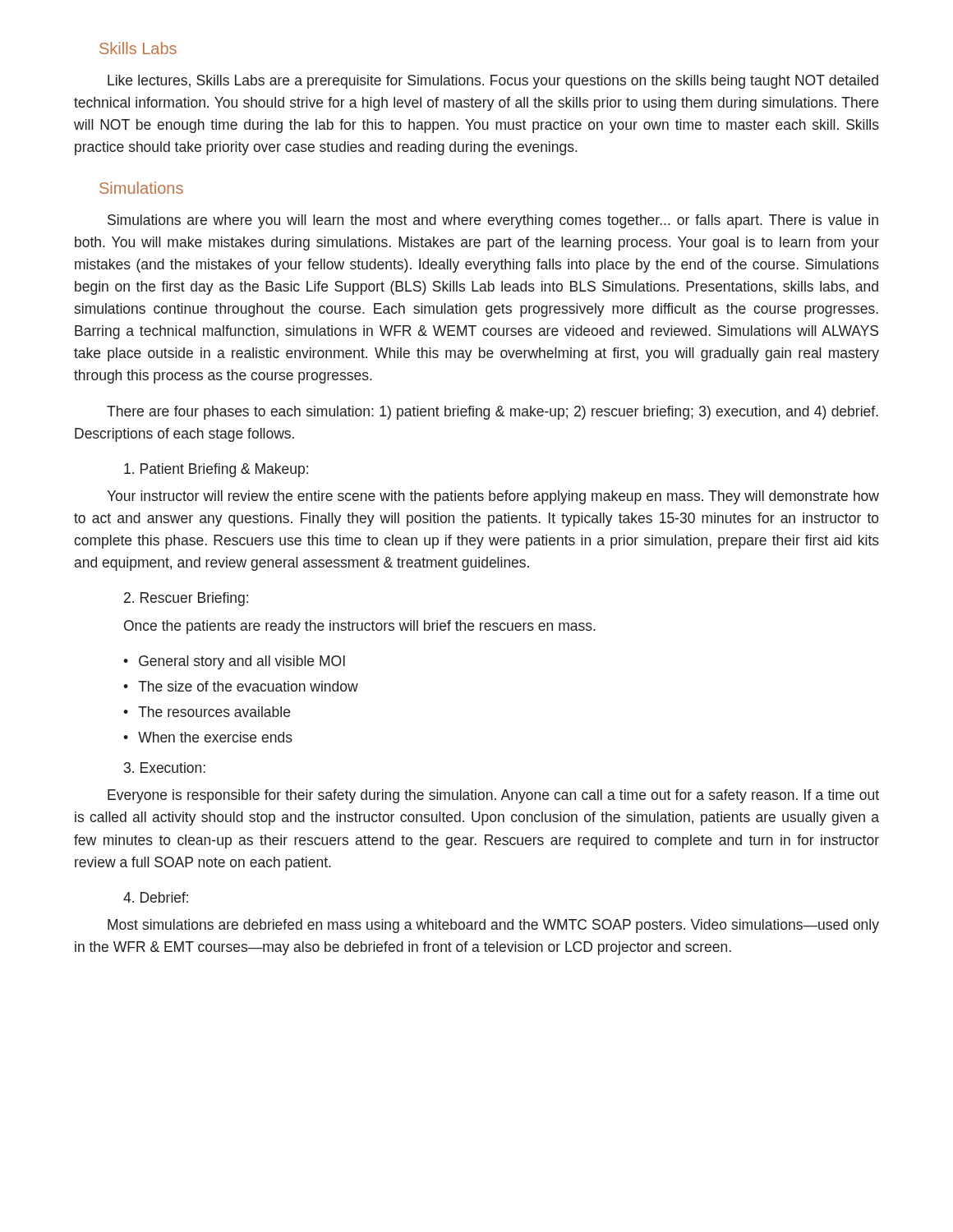Click on the block starting "3. Execution:"
This screenshot has width=953, height=1232.
click(165, 768)
